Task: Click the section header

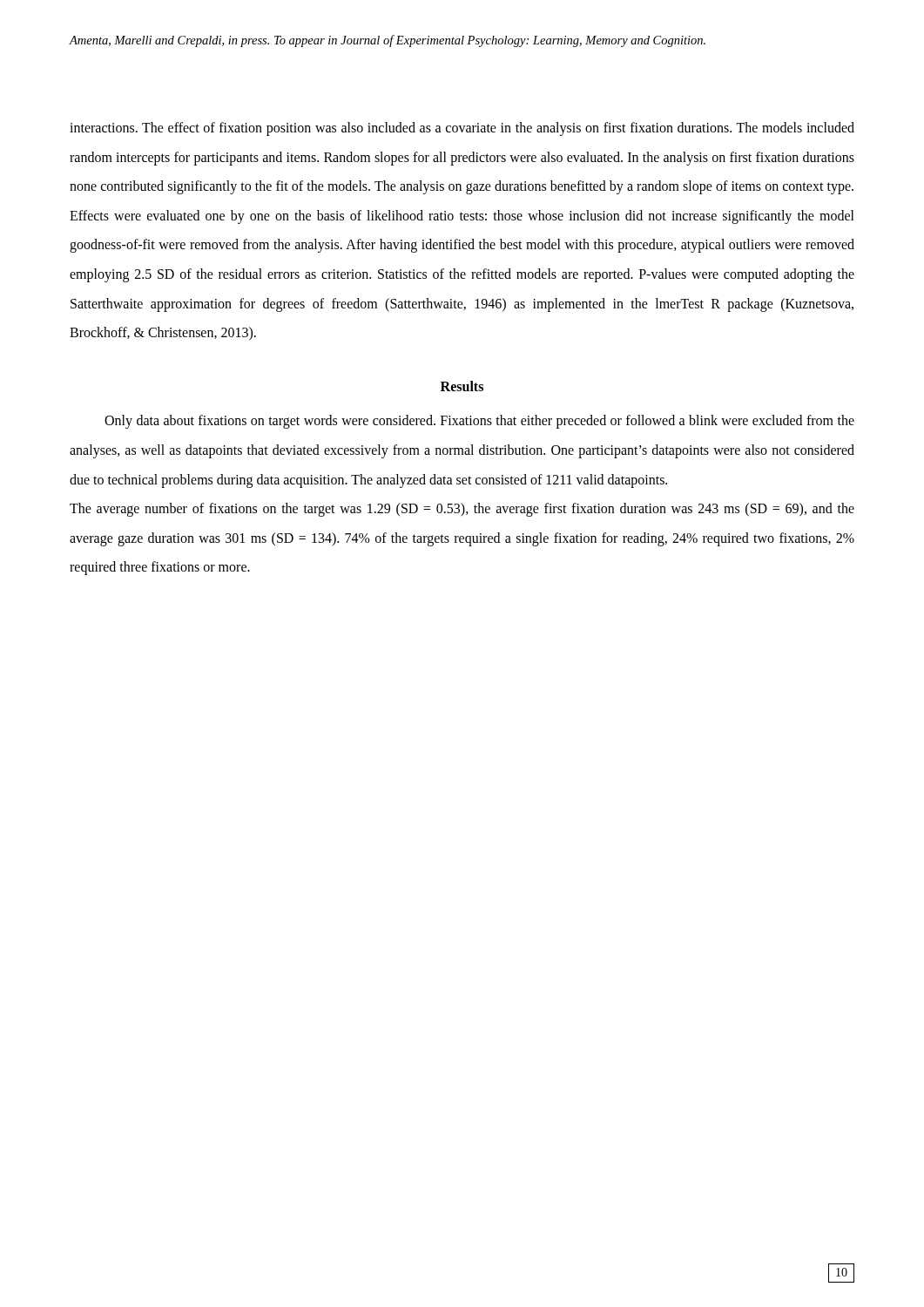Action: [462, 386]
